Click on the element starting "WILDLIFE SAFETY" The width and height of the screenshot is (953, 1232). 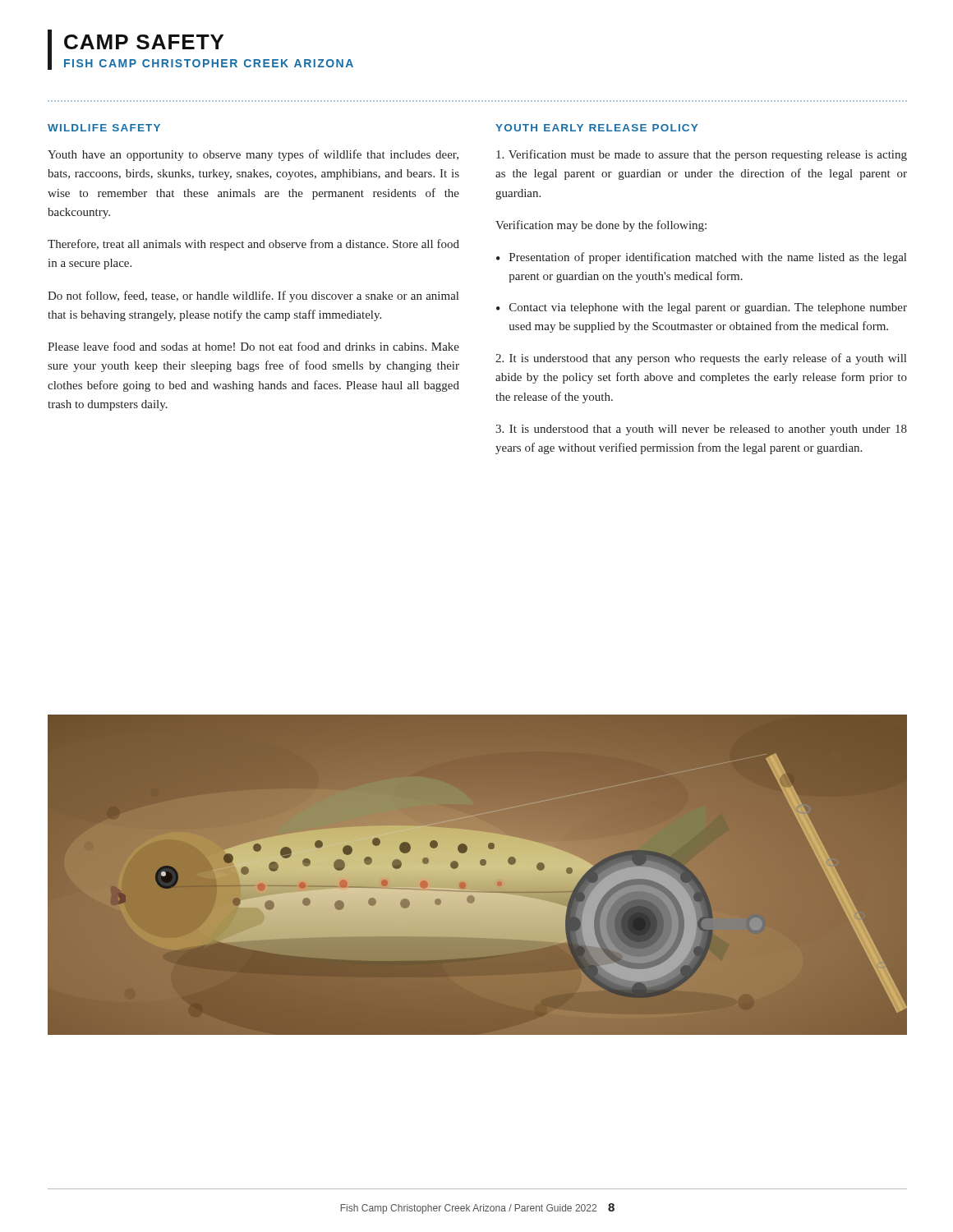[x=105, y=128]
